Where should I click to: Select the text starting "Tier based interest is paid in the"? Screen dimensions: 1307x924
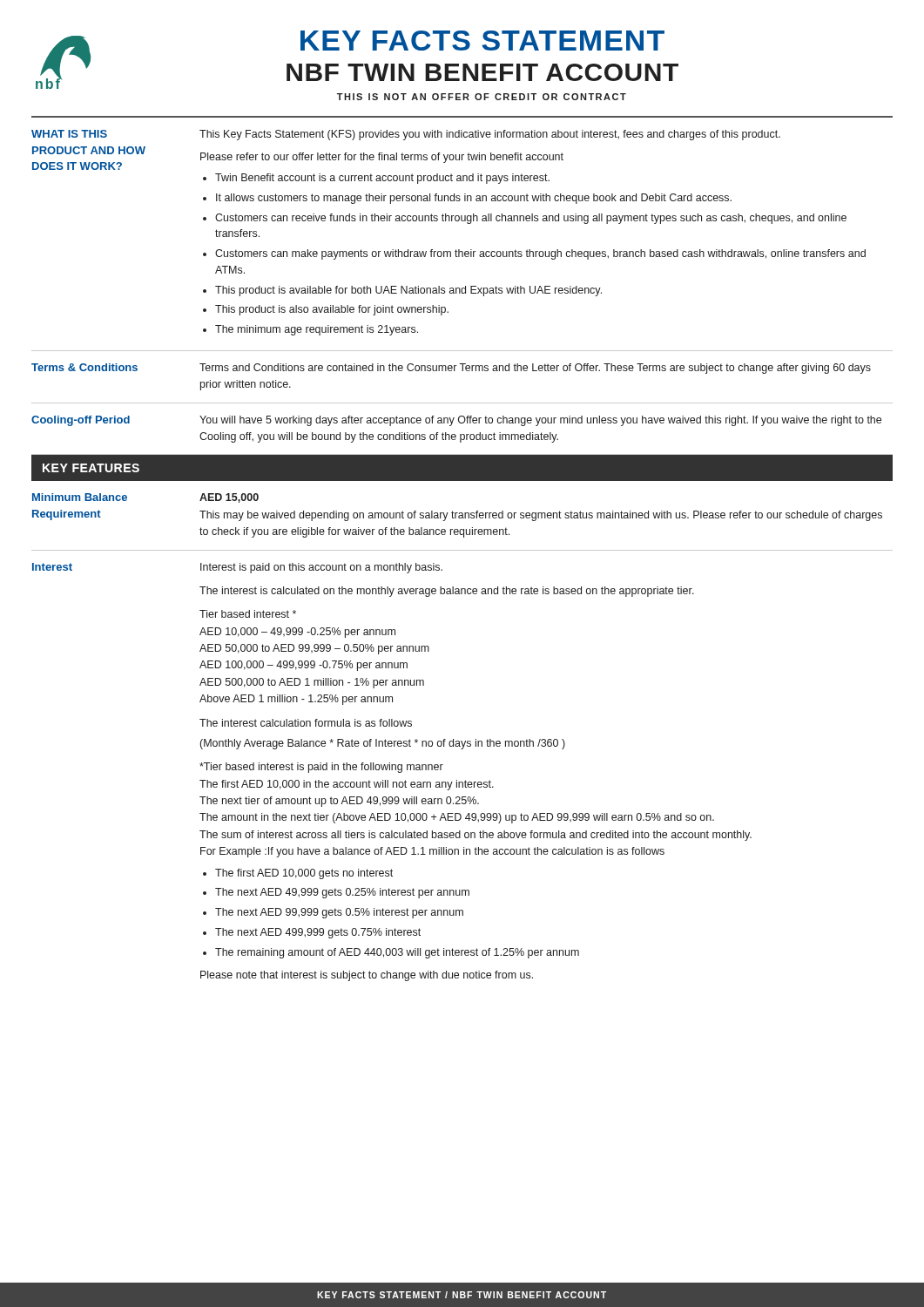(476, 809)
